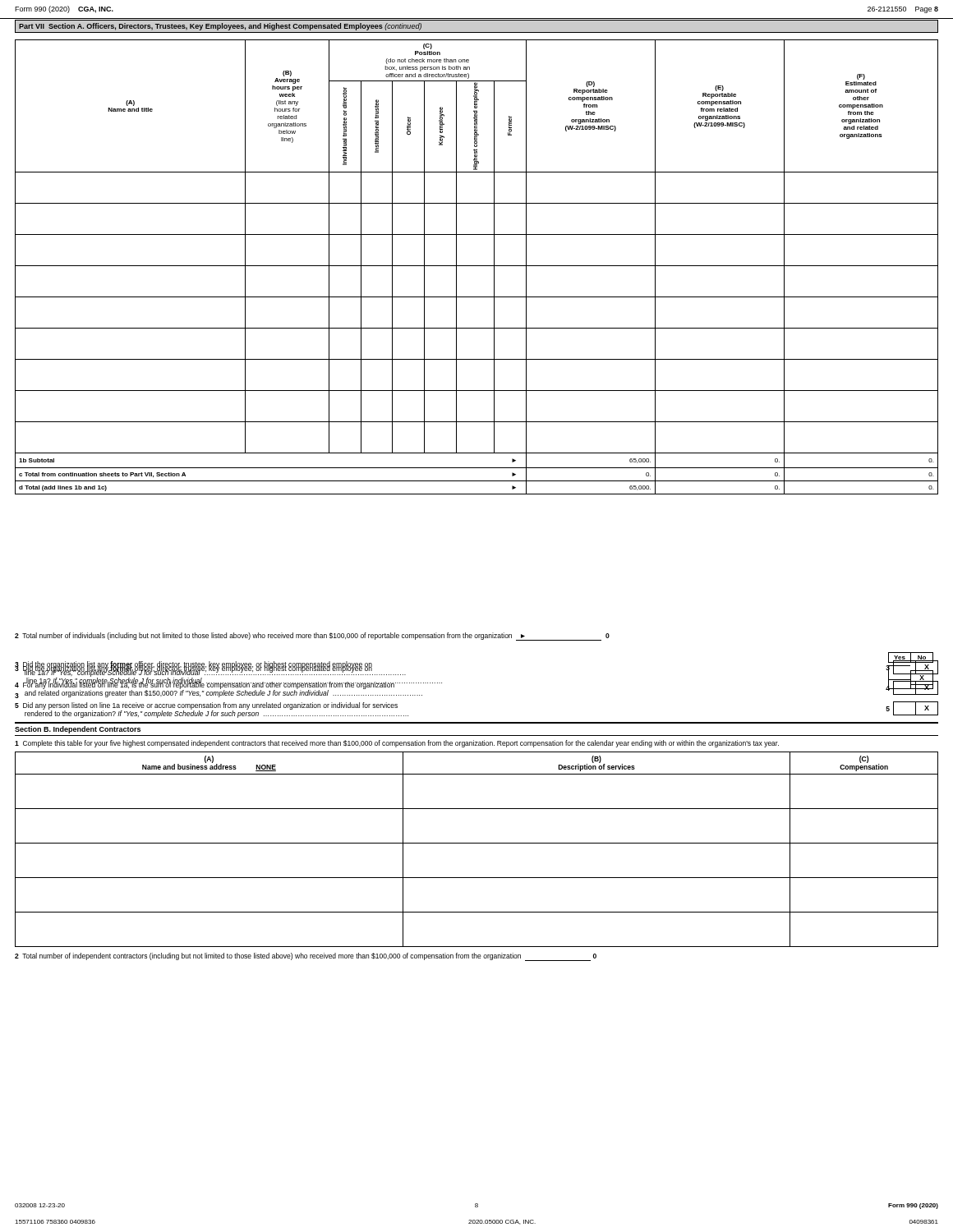This screenshot has height=1232, width=953.
Task: Locate the table with the text "(A) Name and business address"
Action: point(476,849)
